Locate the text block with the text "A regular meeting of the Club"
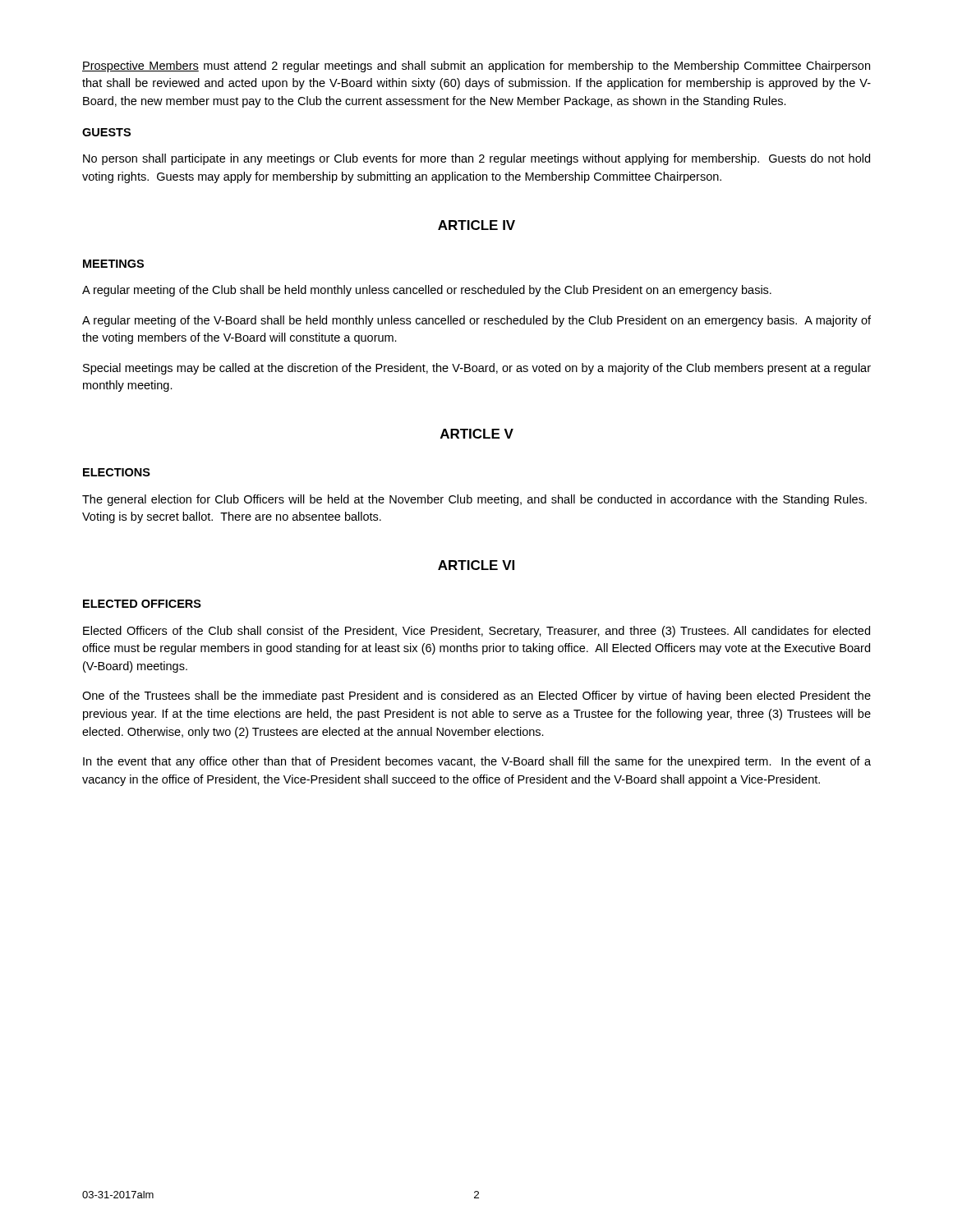Screen dimensions: 1232x953 coord(476,291)
